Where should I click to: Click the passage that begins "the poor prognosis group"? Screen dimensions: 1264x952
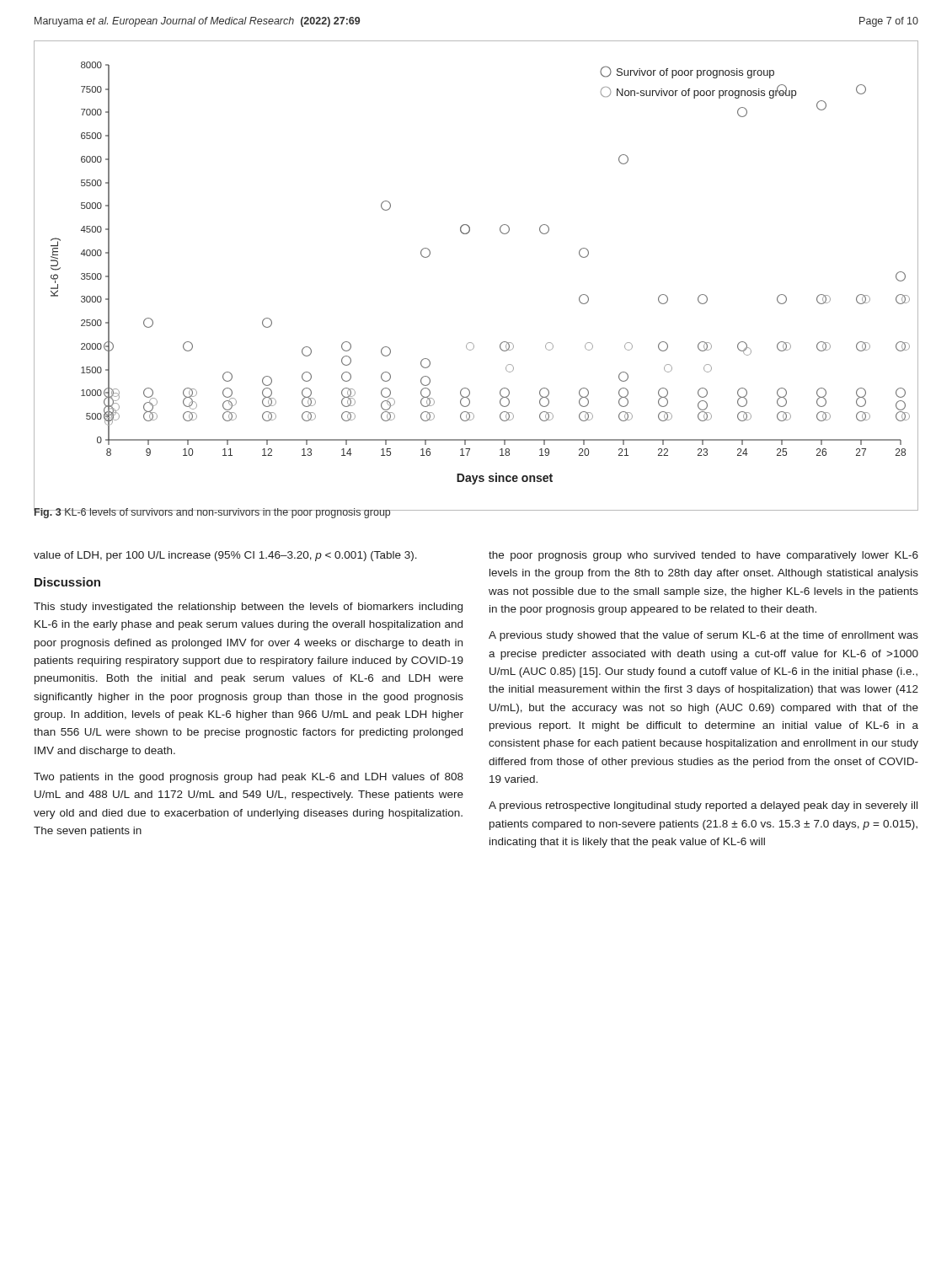[x=703, y=582]
